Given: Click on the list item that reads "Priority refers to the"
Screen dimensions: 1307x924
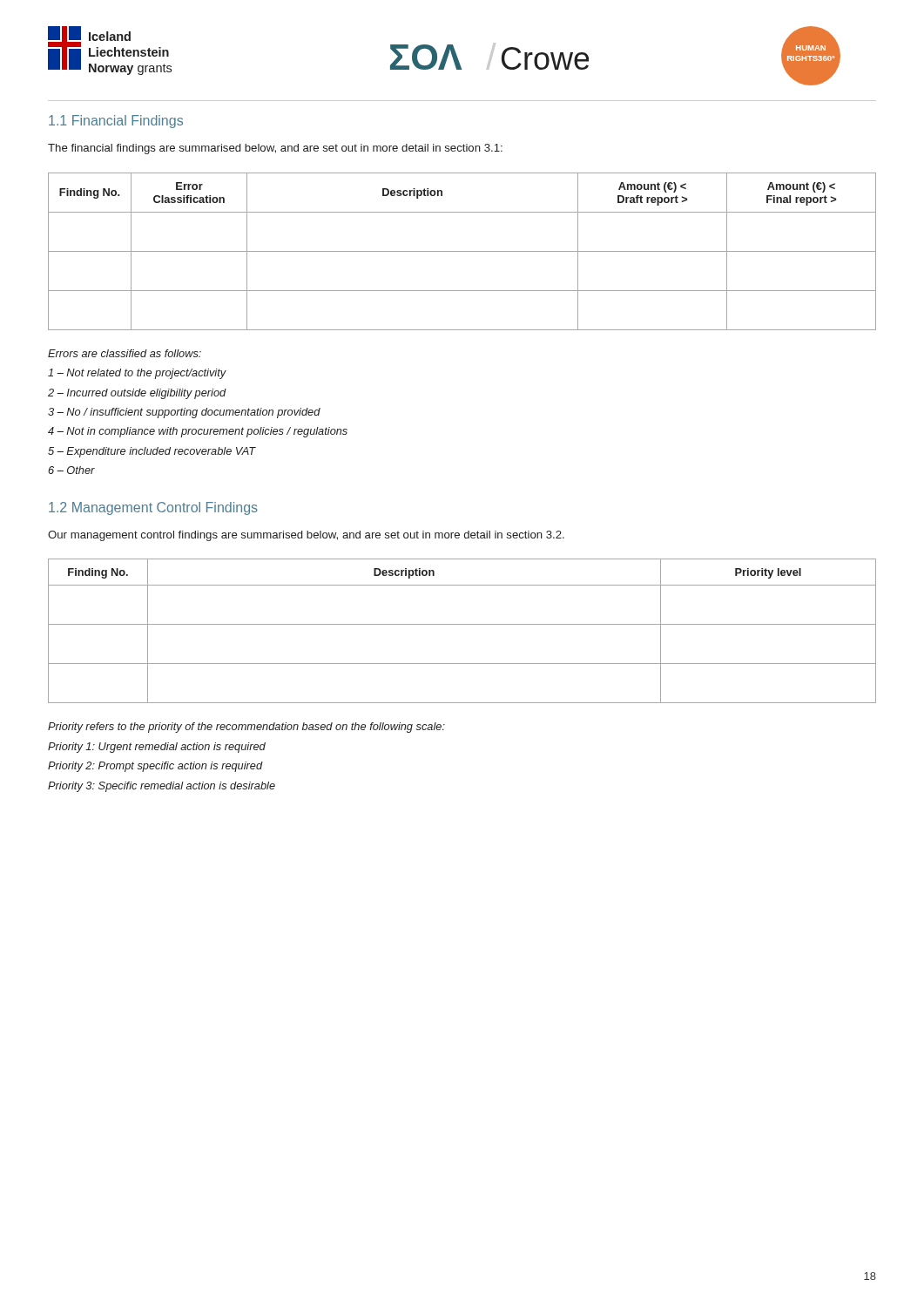Looking at the screenshot, I should coord(246,727).
